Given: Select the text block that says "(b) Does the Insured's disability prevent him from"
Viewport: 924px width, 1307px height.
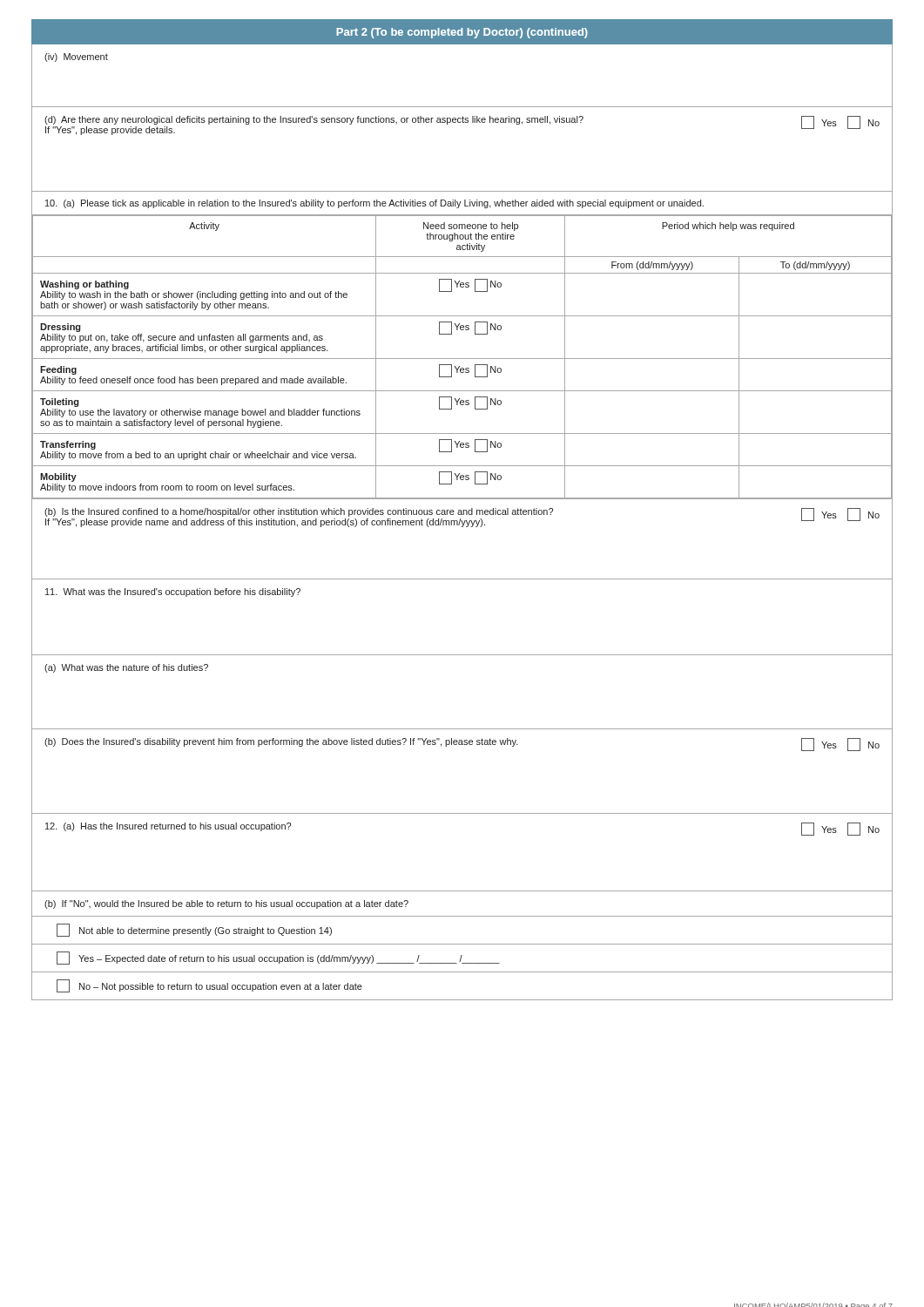Looking at the screenshot, I should click(x=462, y=744).
